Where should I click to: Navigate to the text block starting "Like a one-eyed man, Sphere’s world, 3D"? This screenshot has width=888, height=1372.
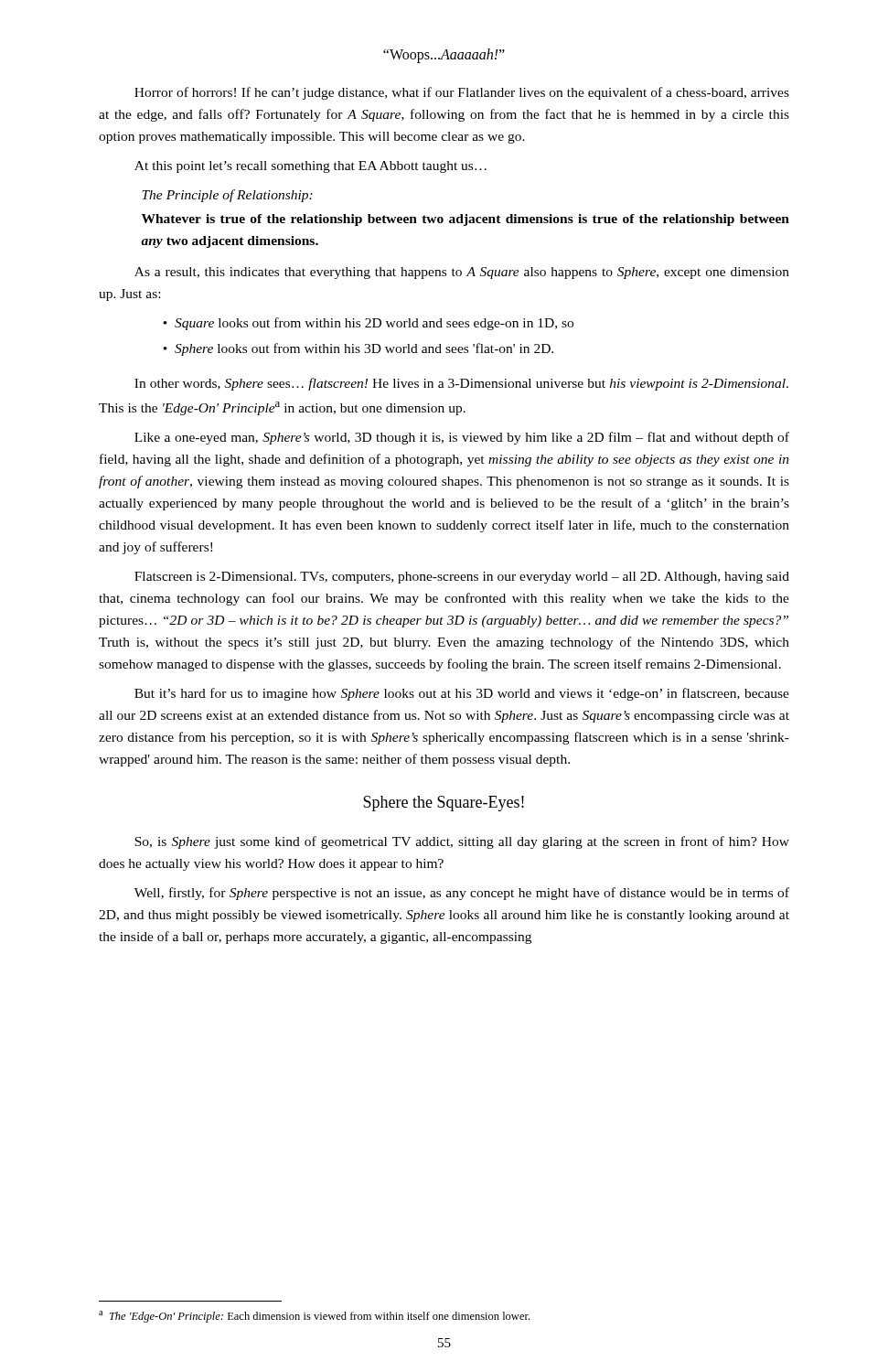tap(444, 492)
